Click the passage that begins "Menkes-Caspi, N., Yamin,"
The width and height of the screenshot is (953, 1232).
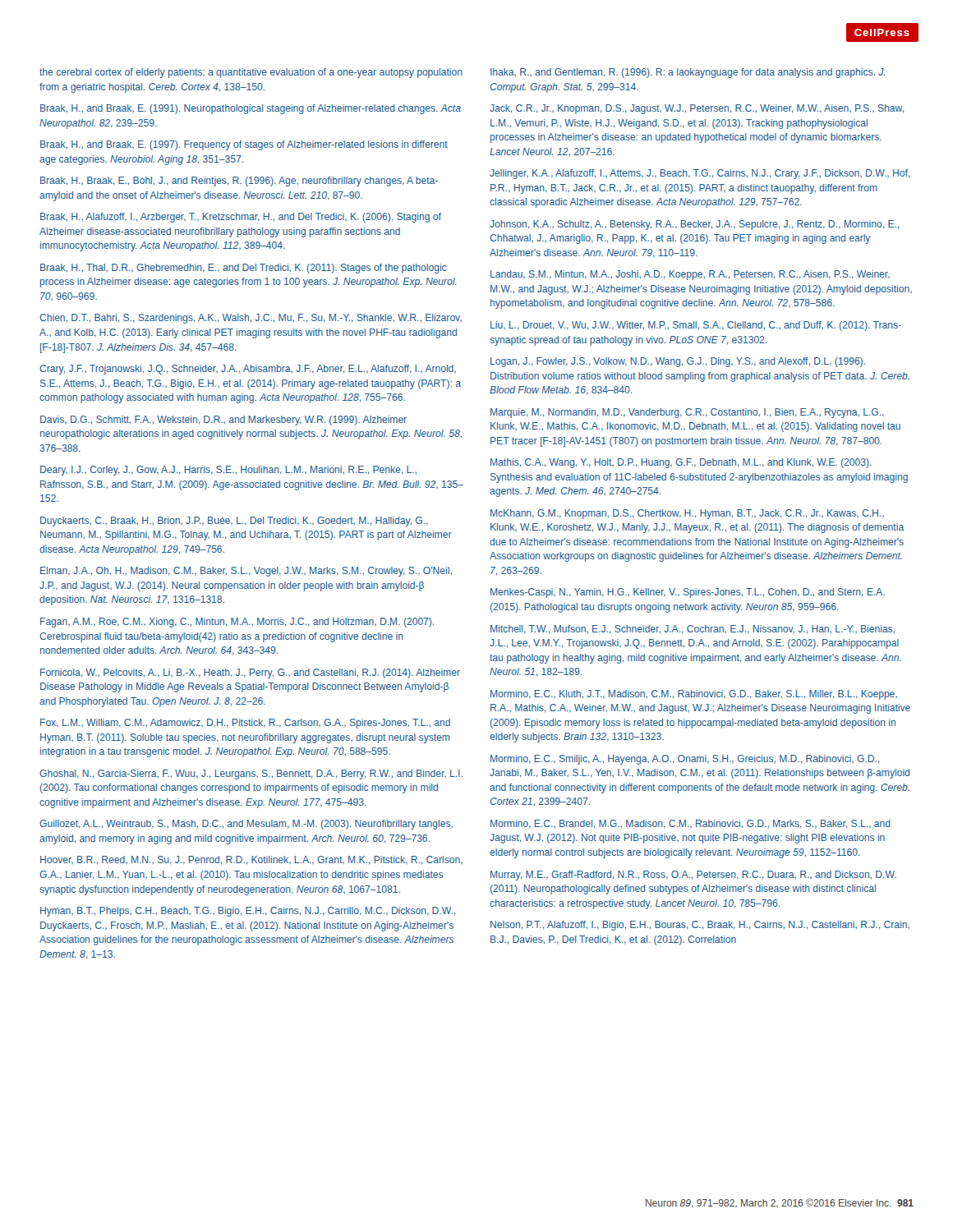tap(687, 600)
